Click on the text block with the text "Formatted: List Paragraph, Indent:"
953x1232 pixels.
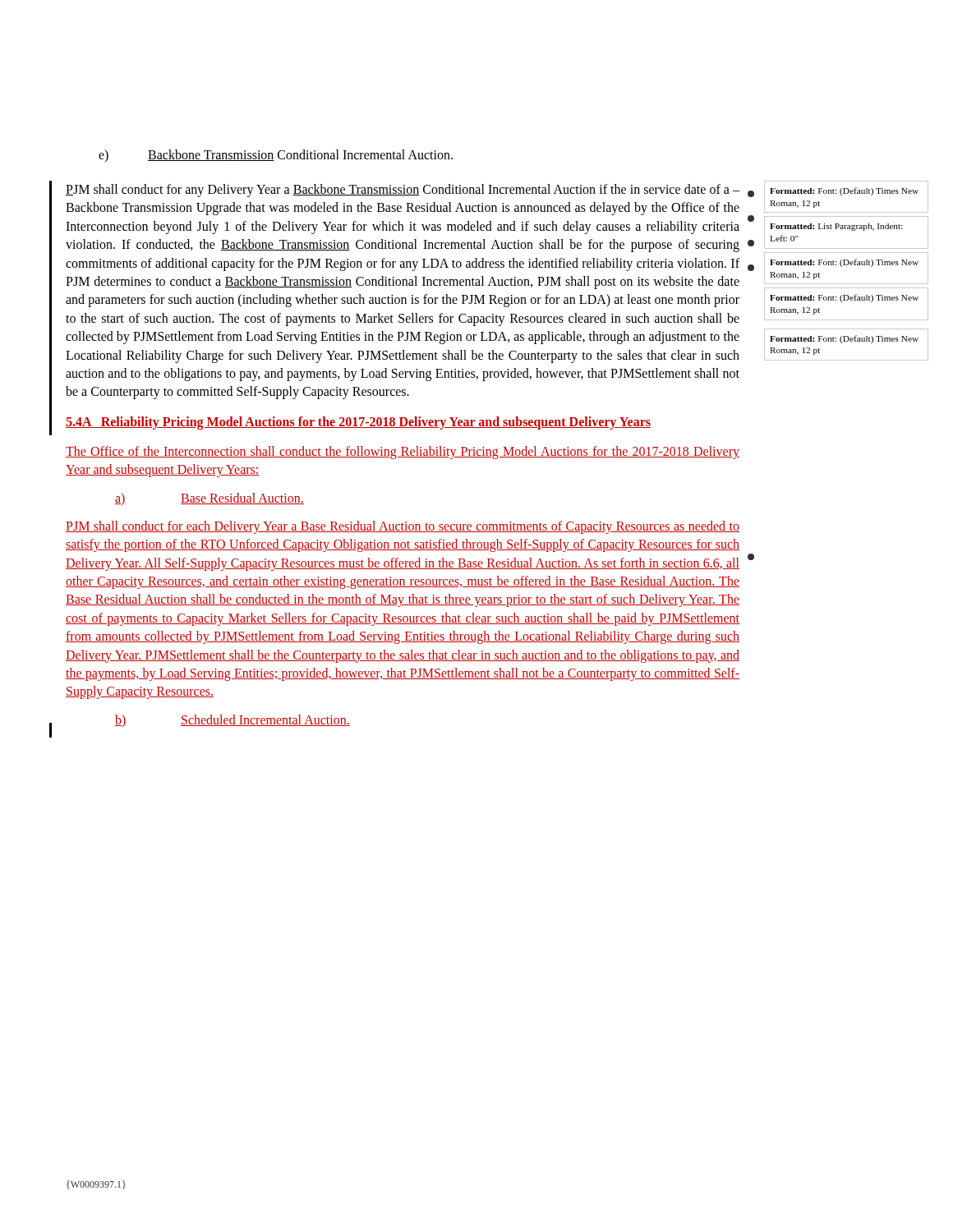pyautogui.click(x=836, y=232)
